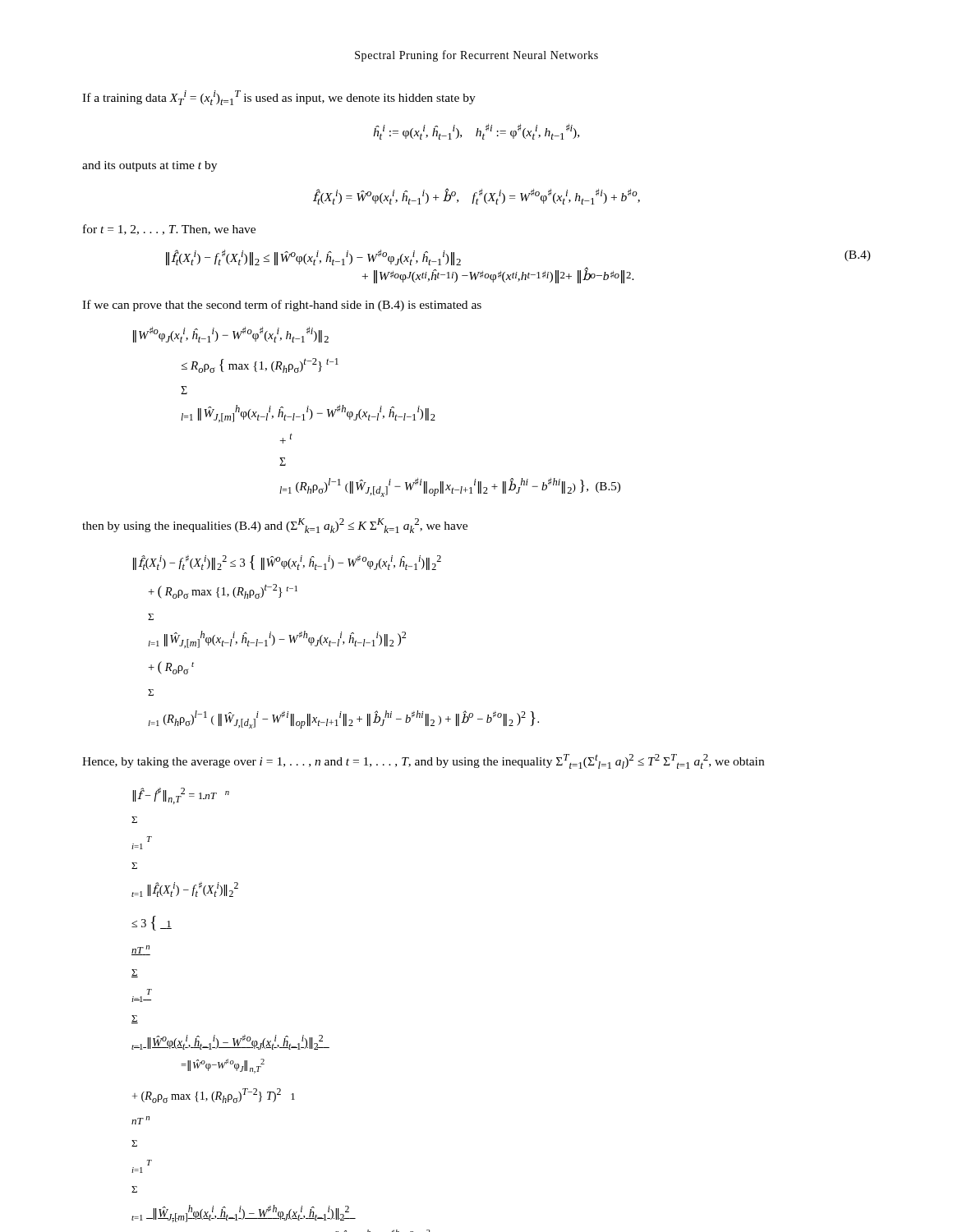Click the passage that begins "then by using the inequalities (B.4) and (ΣKk=1"
Image resolution: width=953 pixels, height=1232 pixels.
pos(275,525)
